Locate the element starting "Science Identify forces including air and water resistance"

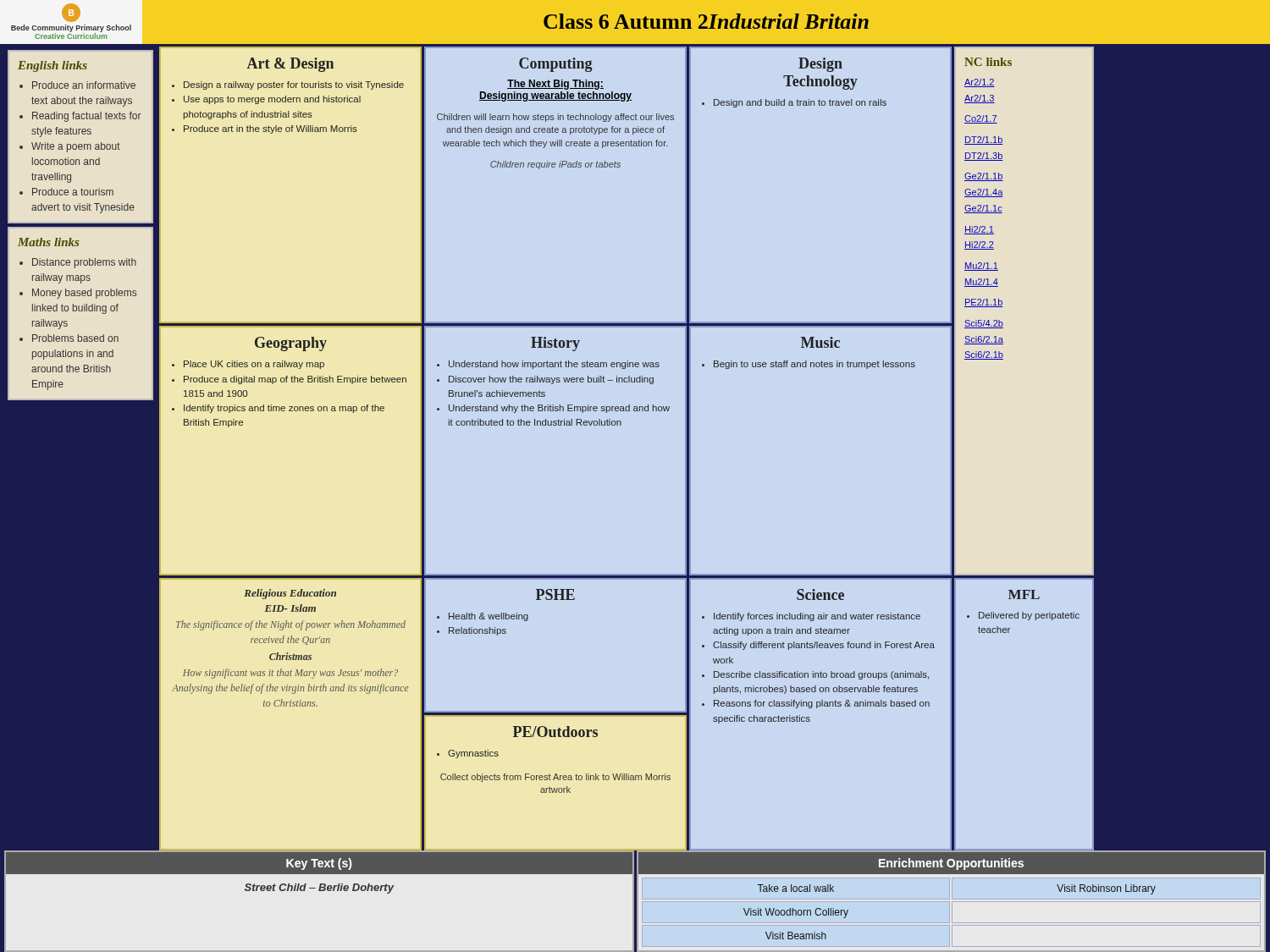(820, 656)
